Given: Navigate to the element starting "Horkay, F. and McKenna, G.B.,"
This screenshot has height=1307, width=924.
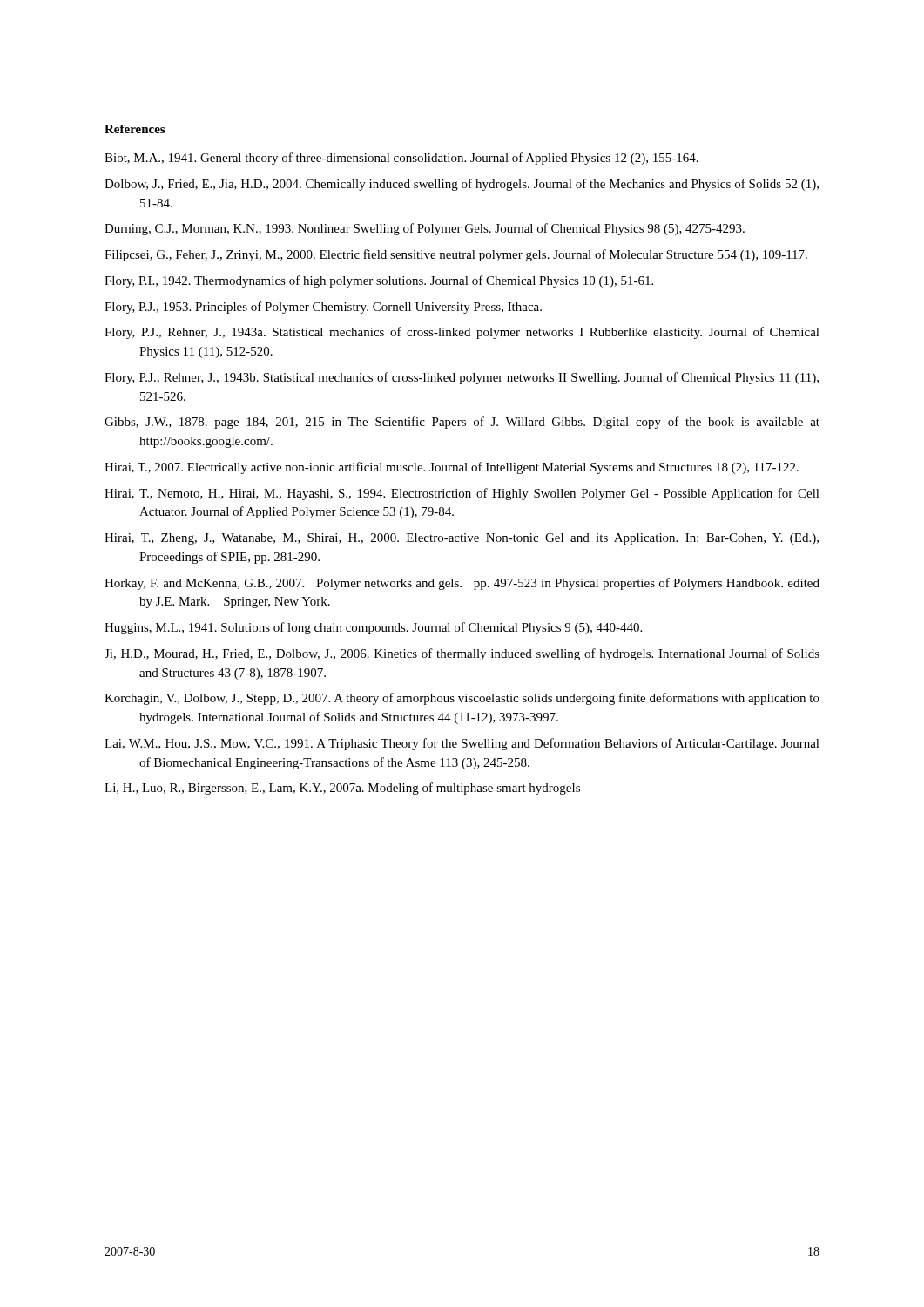Looking at the screenshot, I should click(x=462, y=592).
